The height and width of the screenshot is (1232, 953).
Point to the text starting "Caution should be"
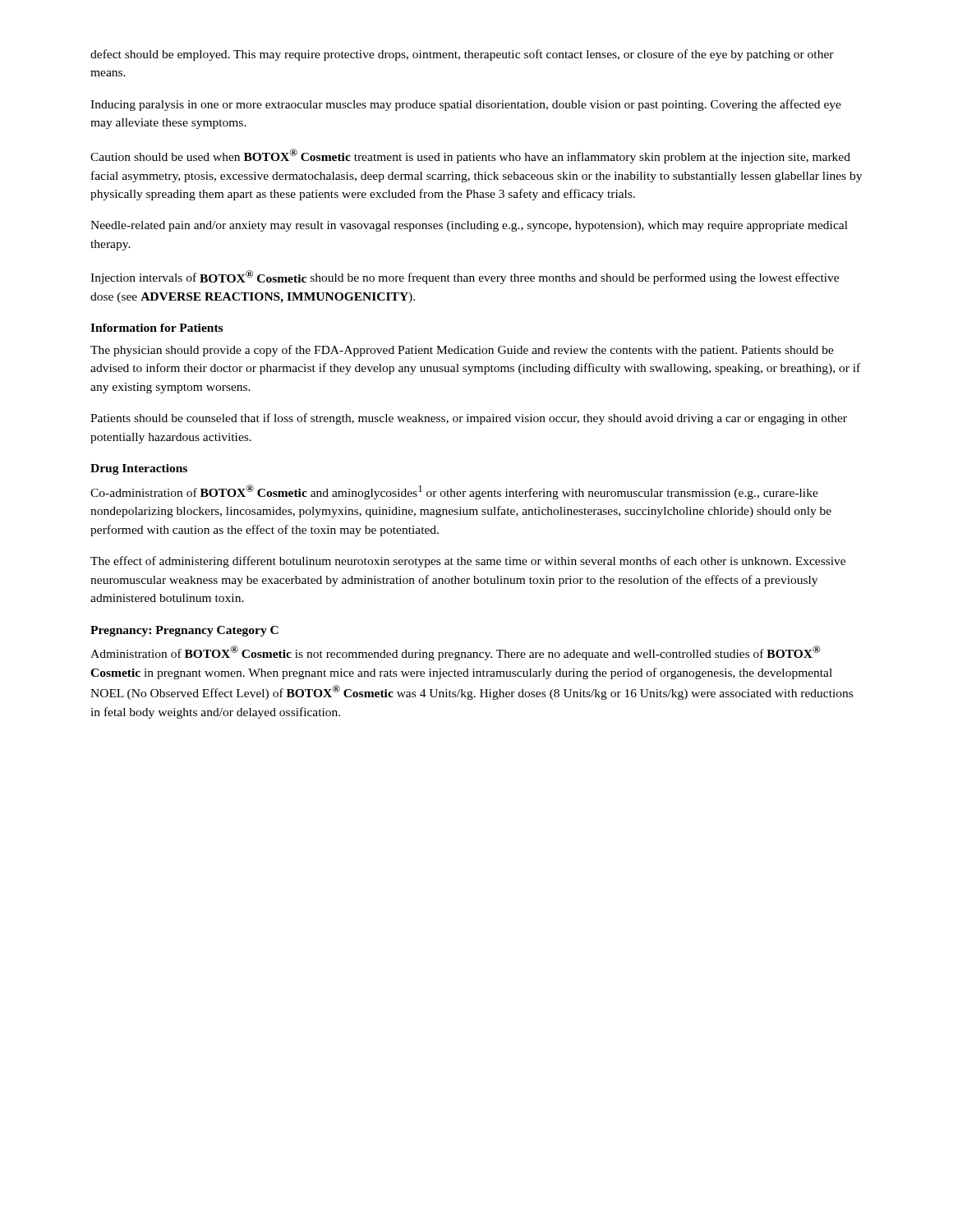point(476,173)
